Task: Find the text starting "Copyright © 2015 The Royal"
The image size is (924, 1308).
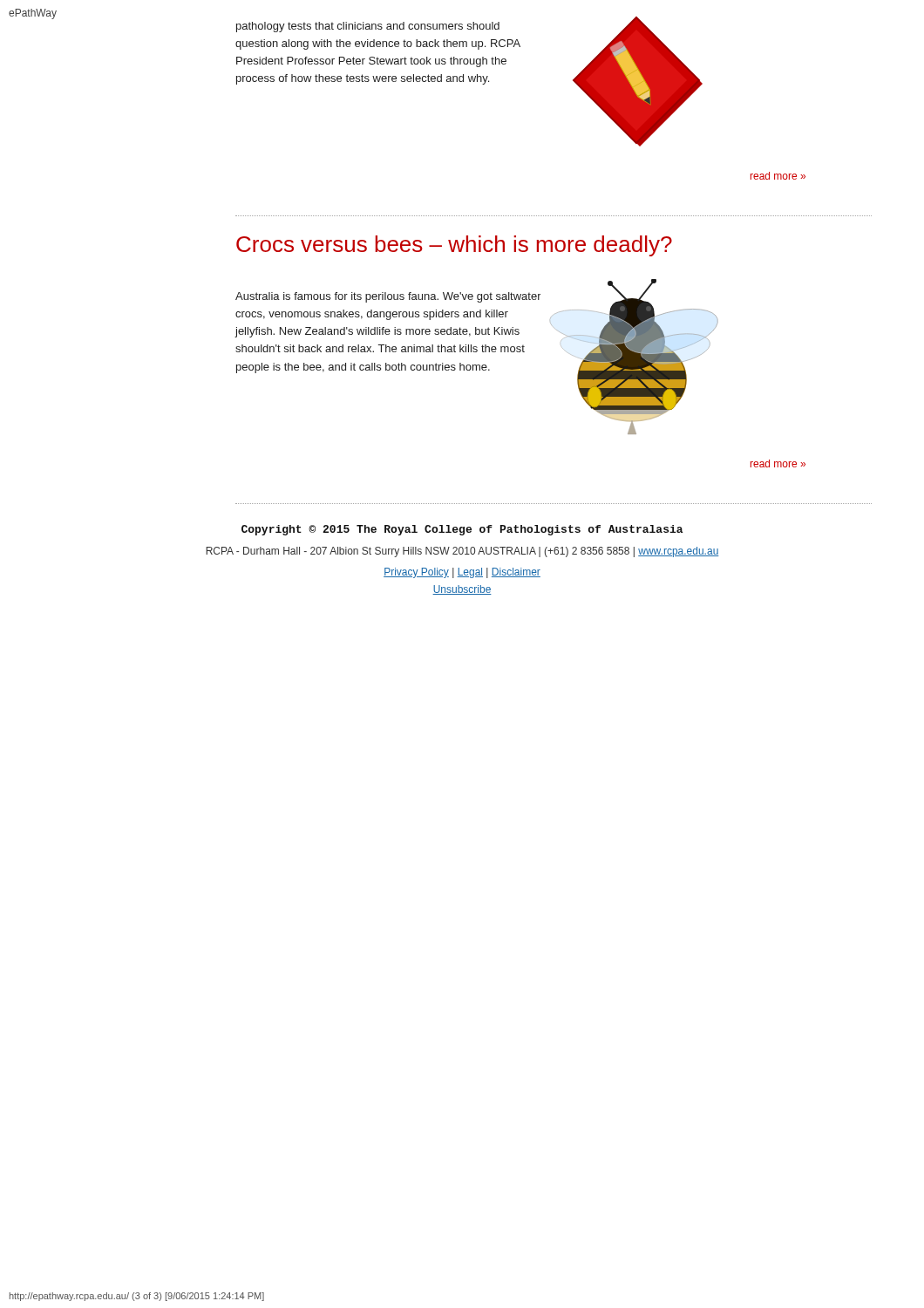Action: [462, 530]
